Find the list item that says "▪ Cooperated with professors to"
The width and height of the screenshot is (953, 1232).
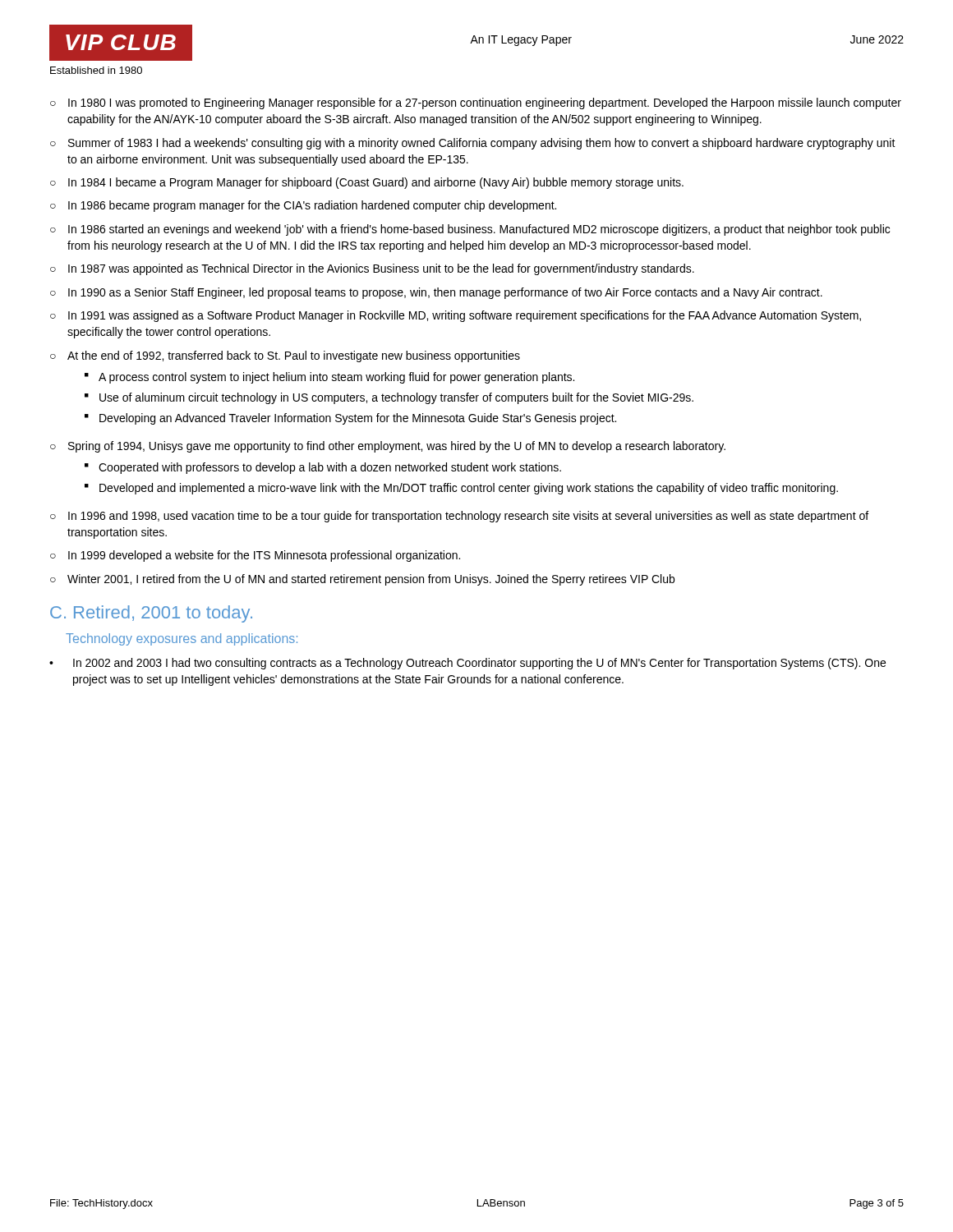pos(494,467)
